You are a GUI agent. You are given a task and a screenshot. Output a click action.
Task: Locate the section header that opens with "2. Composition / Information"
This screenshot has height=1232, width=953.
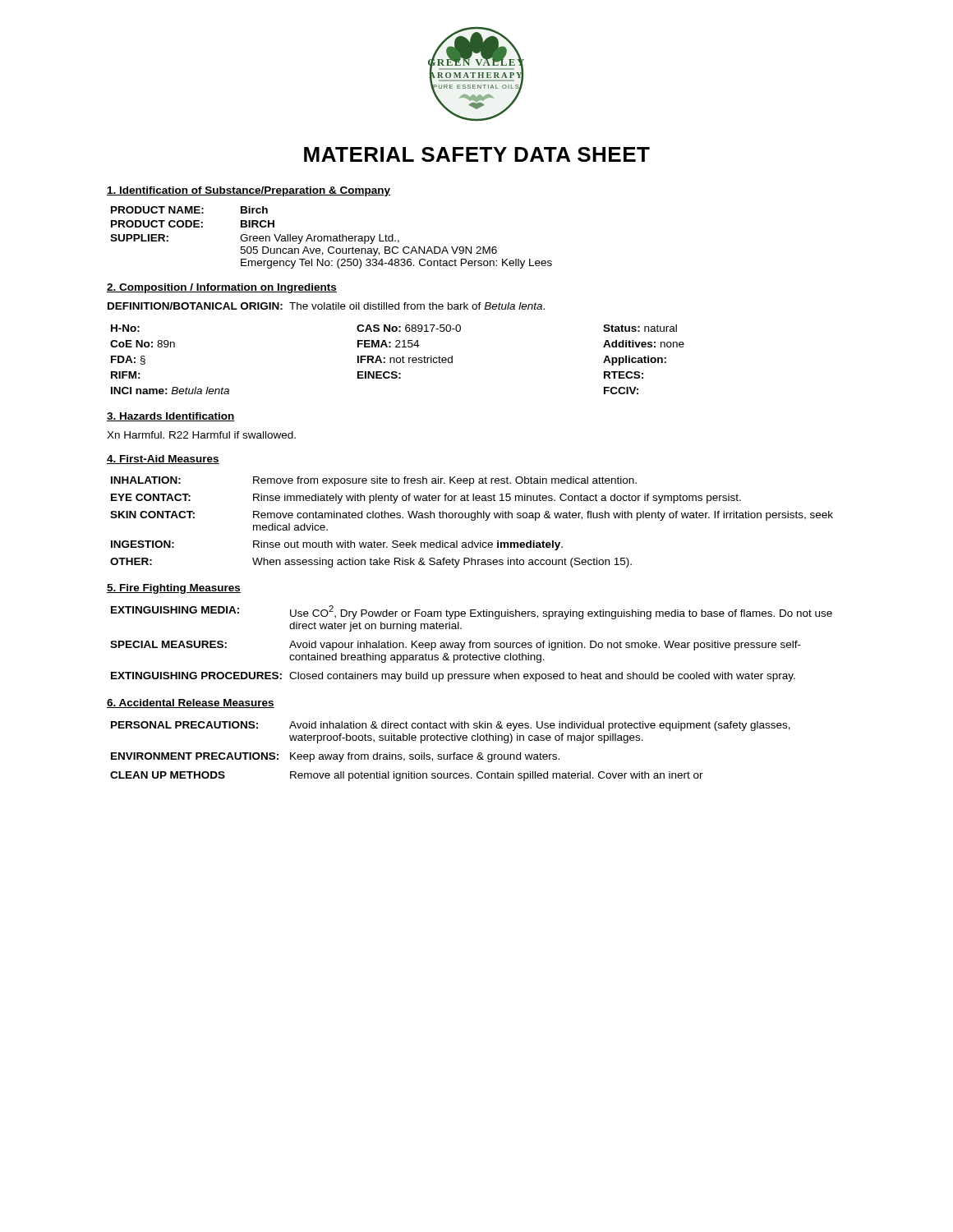(x=222, y=287)
